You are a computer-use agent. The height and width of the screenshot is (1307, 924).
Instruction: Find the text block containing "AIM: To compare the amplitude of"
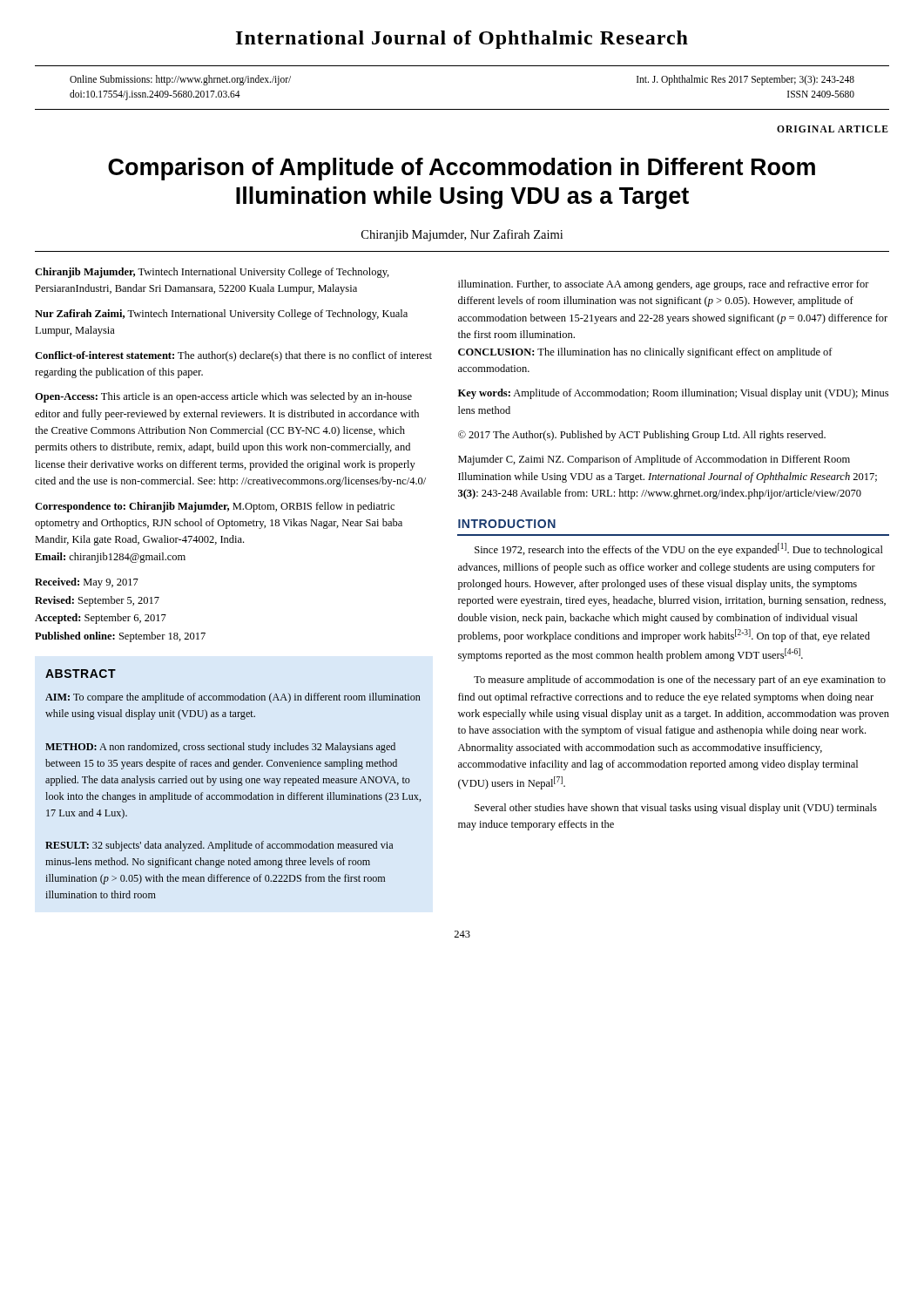pyautogui.click(x=233, y=796)
